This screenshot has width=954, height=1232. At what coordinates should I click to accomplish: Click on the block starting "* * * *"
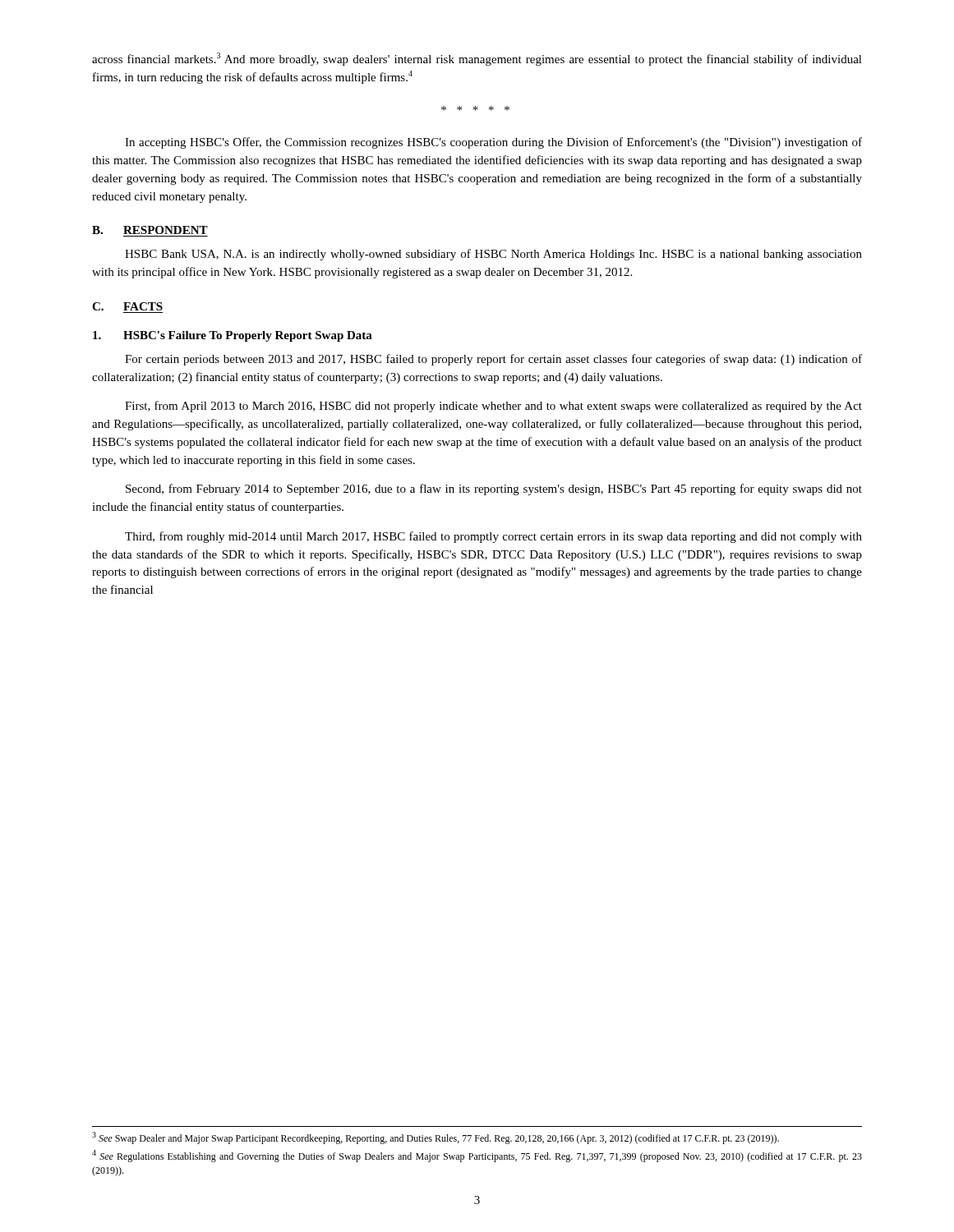[477, 110]
